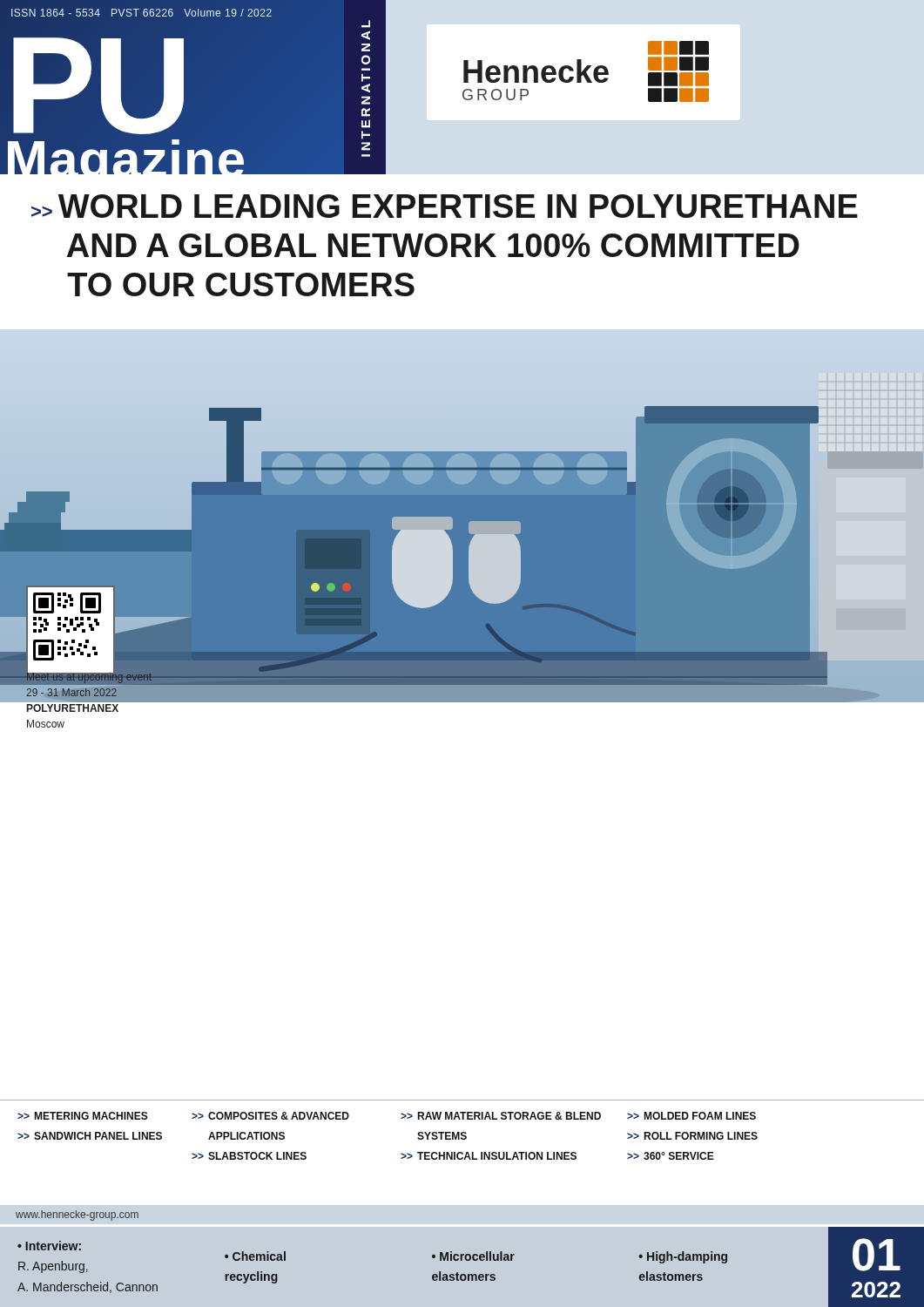Point to "01 2022"

(x=876, y=1266)
